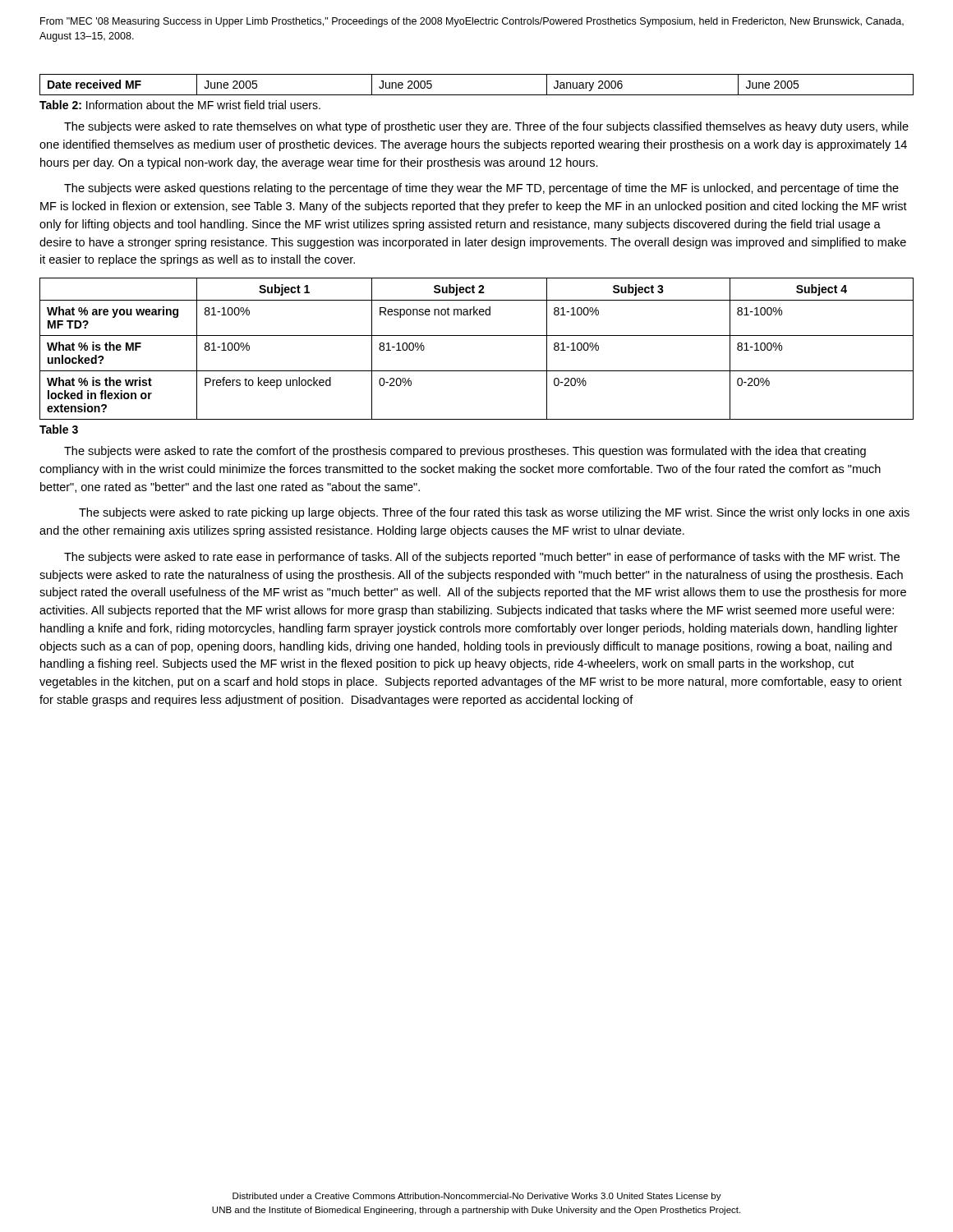The image size is (953, 1232).
Task: Locate the table with the text "January 2006"
Action: point(476,85)
